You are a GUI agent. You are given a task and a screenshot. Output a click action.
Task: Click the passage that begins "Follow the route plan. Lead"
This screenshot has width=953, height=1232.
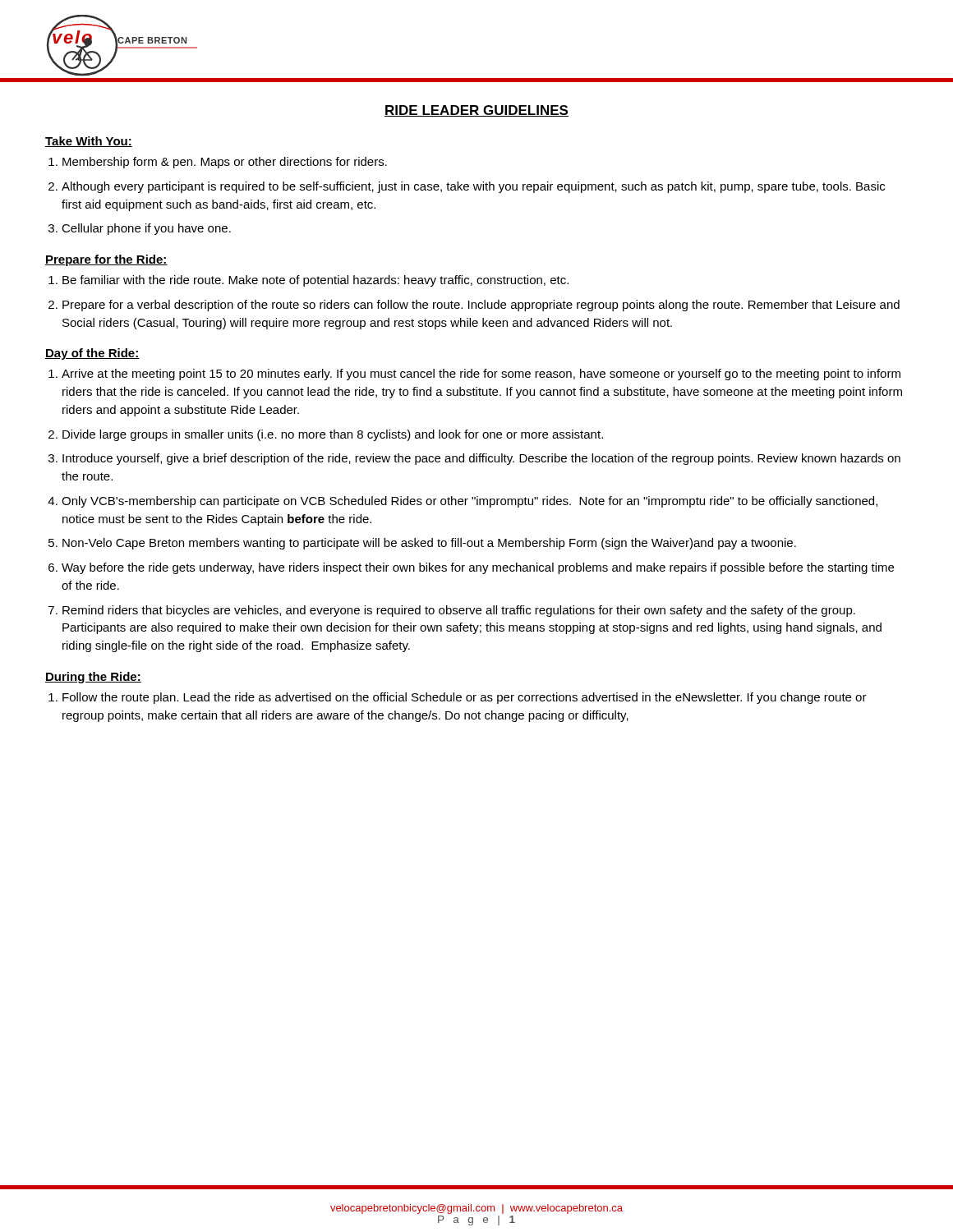click(x=464, y=706)
